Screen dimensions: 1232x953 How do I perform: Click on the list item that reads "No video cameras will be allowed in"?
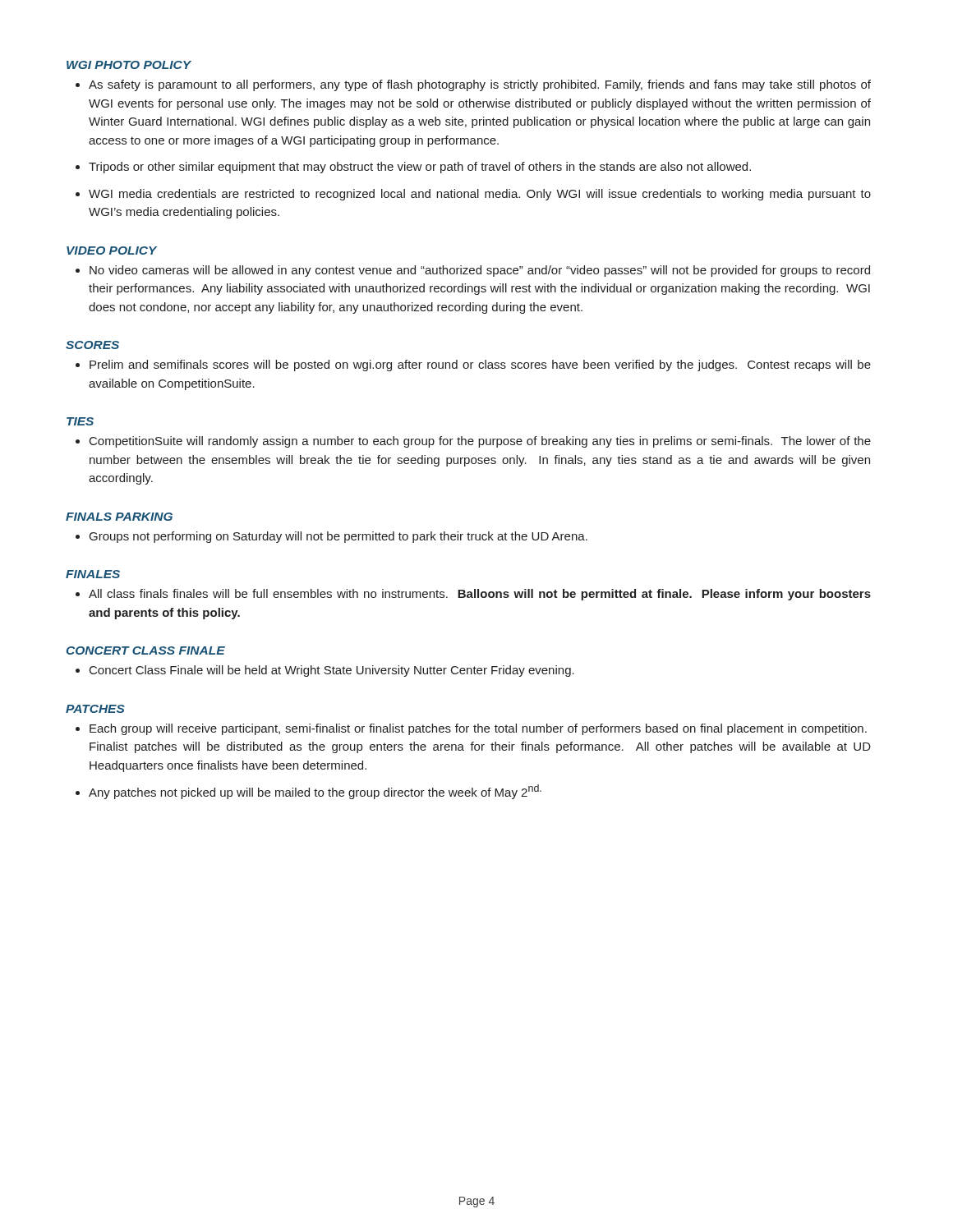[x=480, y=288]
